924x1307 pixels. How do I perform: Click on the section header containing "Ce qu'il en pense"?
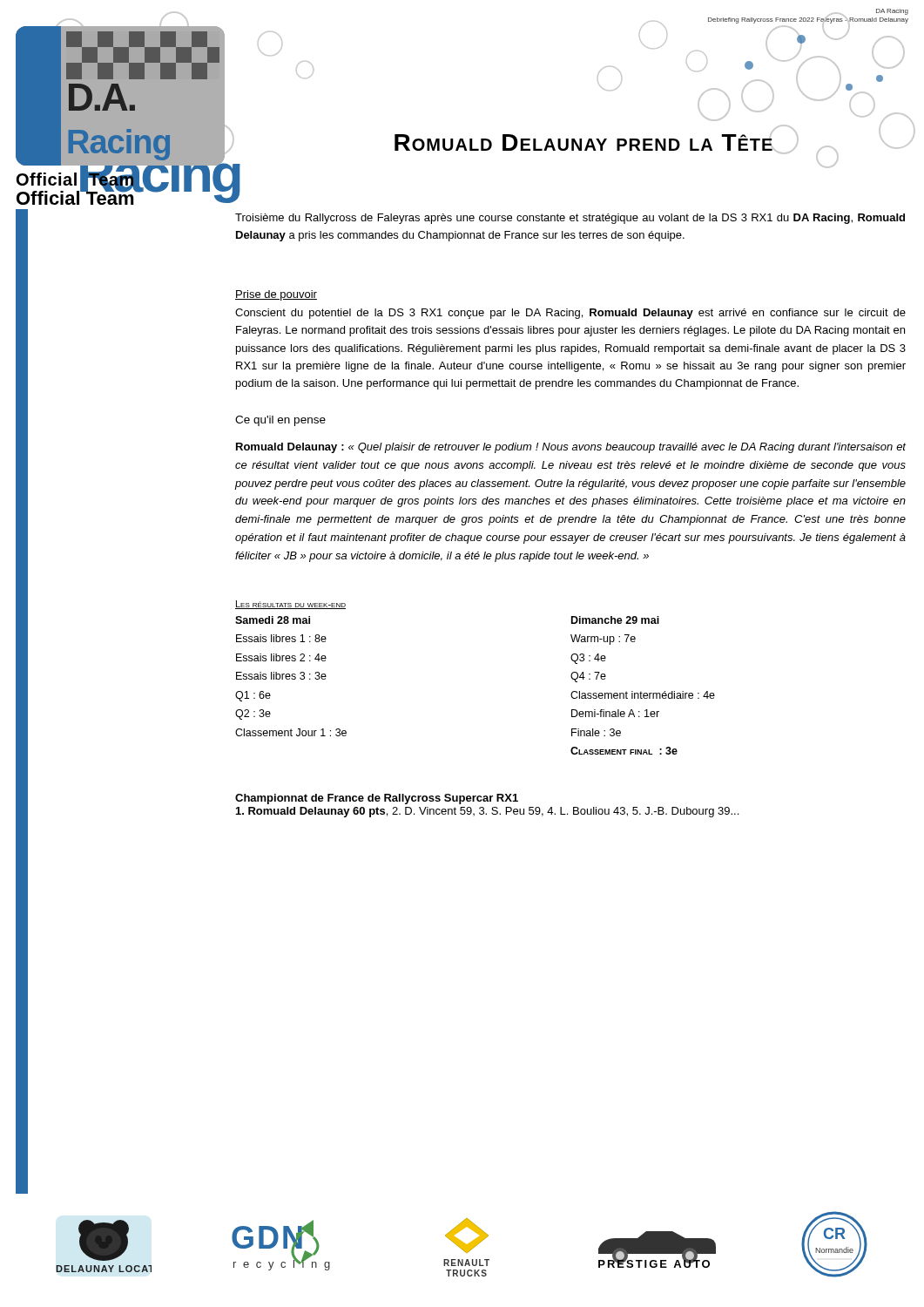pyautogui.click(x=280, y=420)
